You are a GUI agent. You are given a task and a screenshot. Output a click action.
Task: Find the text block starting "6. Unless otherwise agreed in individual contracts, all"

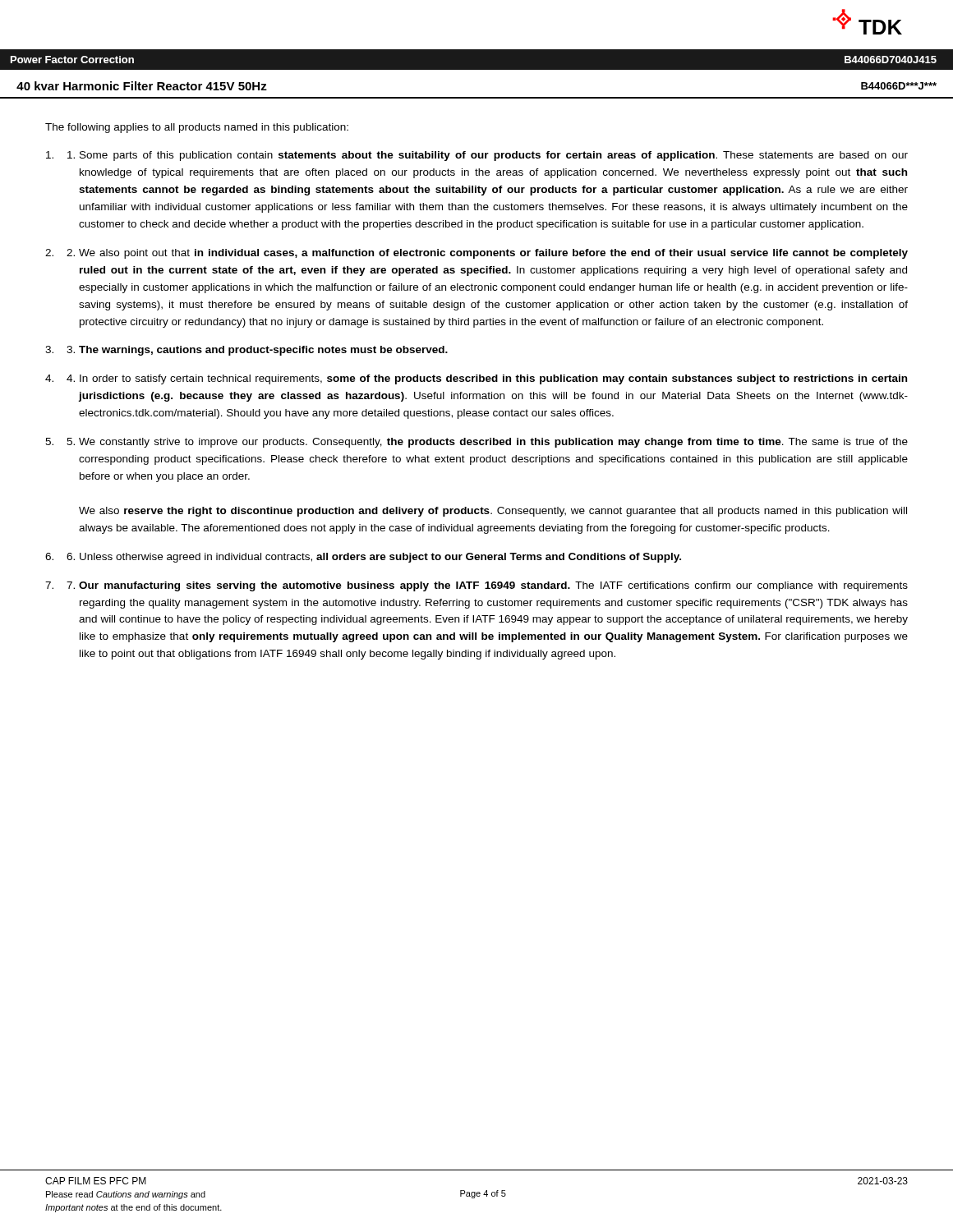click(x=487, y=557)
